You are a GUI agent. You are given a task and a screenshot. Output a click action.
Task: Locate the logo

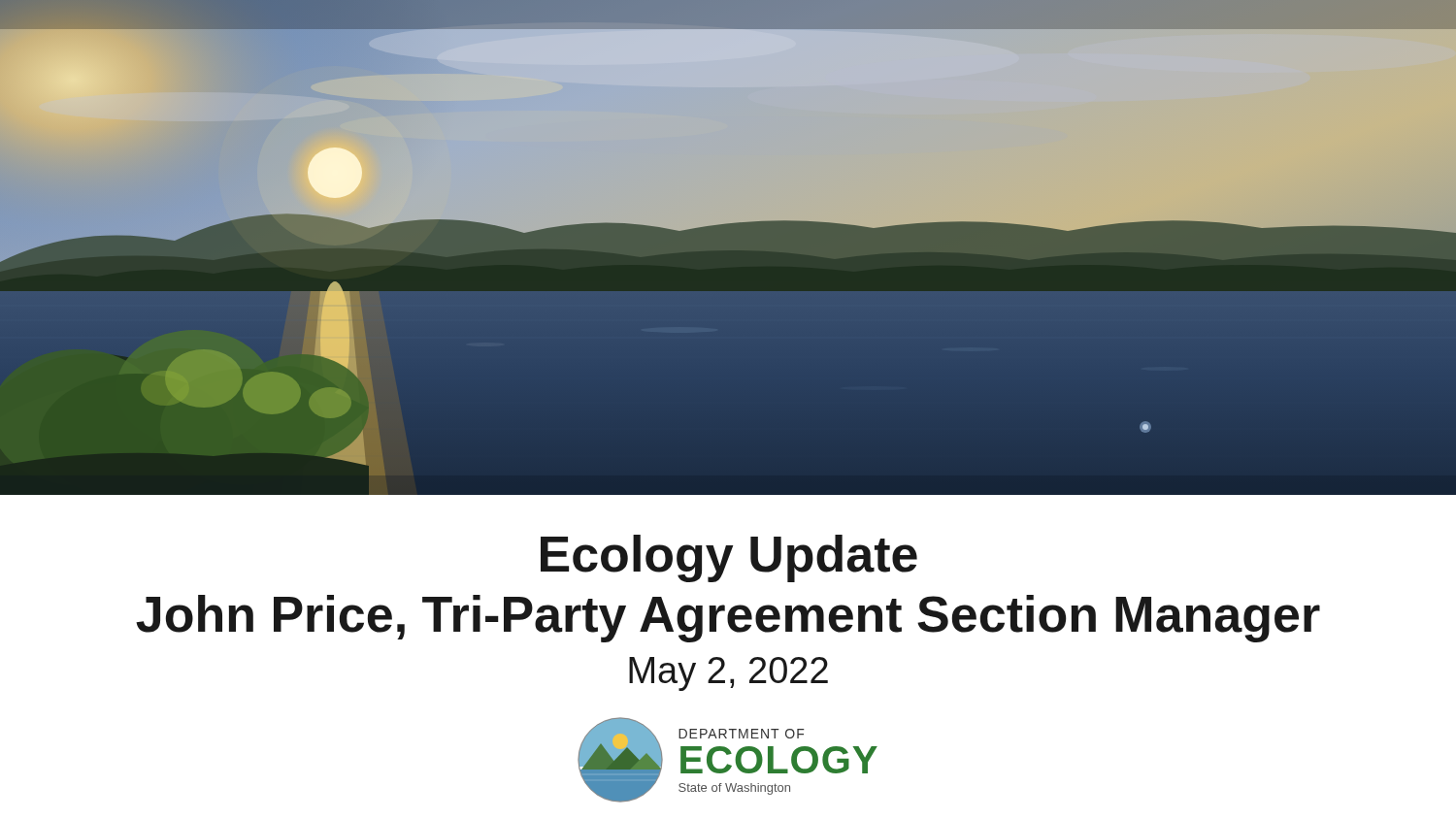click(x=728, y=760)
